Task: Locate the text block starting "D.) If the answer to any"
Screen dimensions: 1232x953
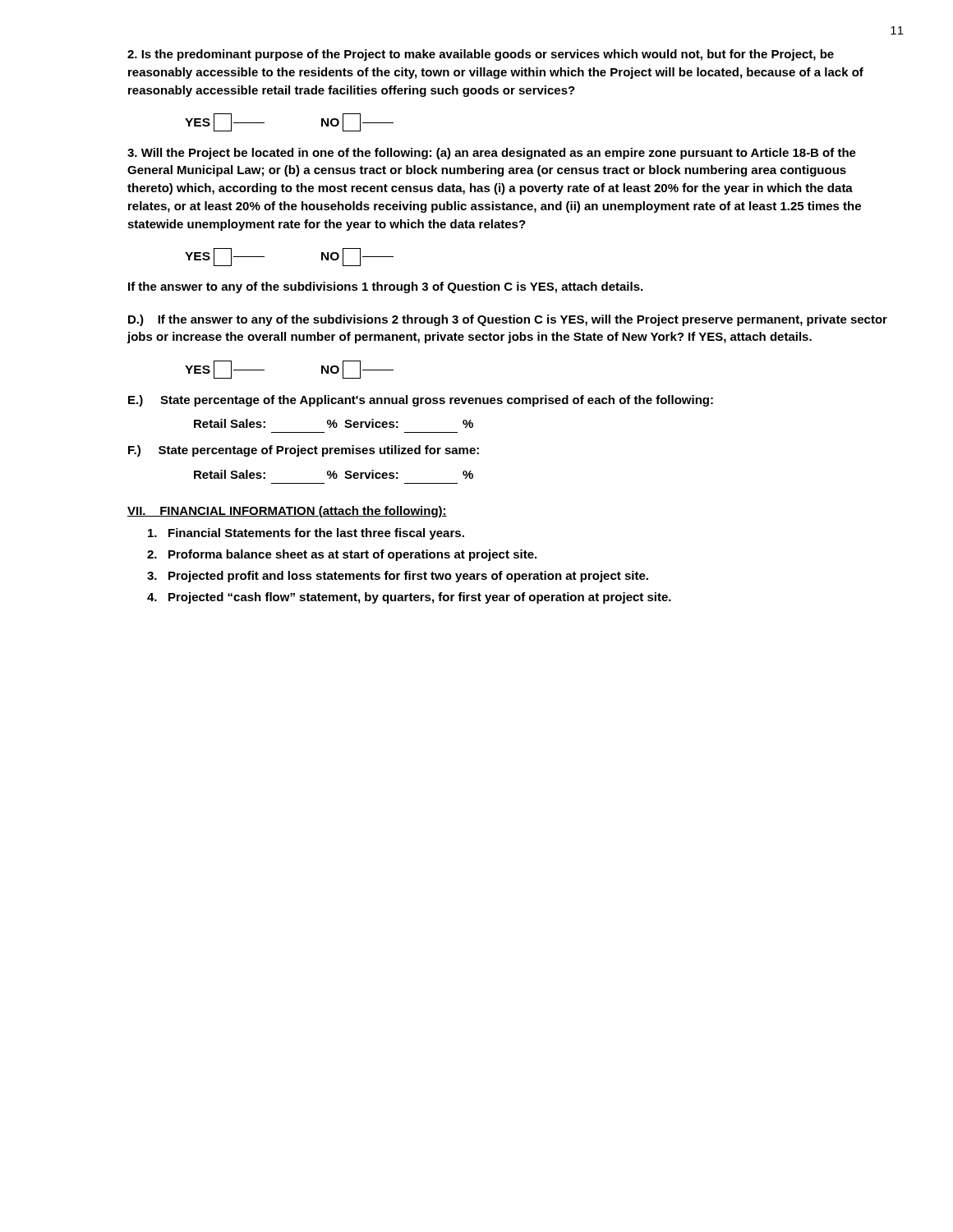Action: pyautogui.click(x=507, y=328)
